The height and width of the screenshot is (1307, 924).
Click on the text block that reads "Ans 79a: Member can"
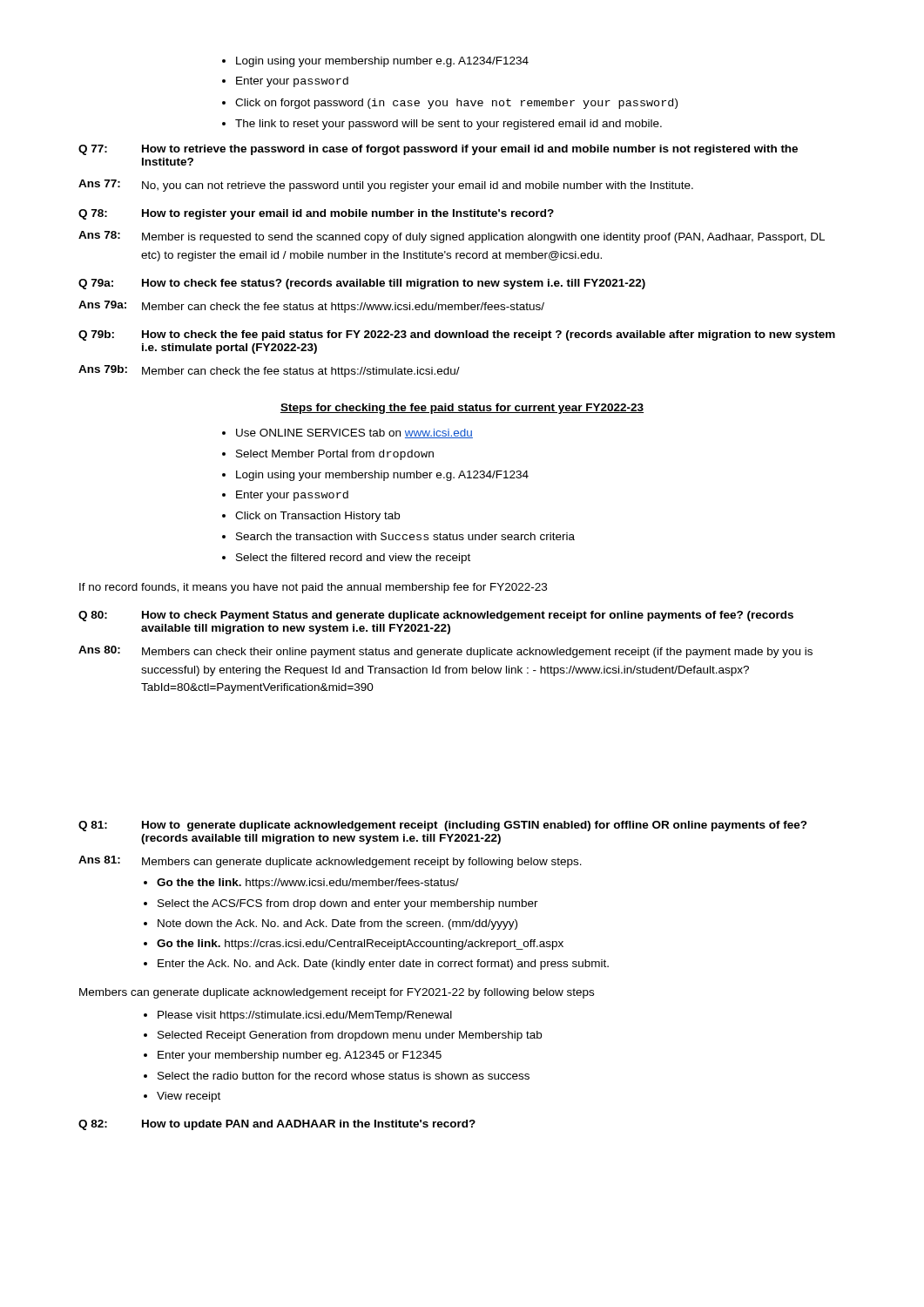462,307
